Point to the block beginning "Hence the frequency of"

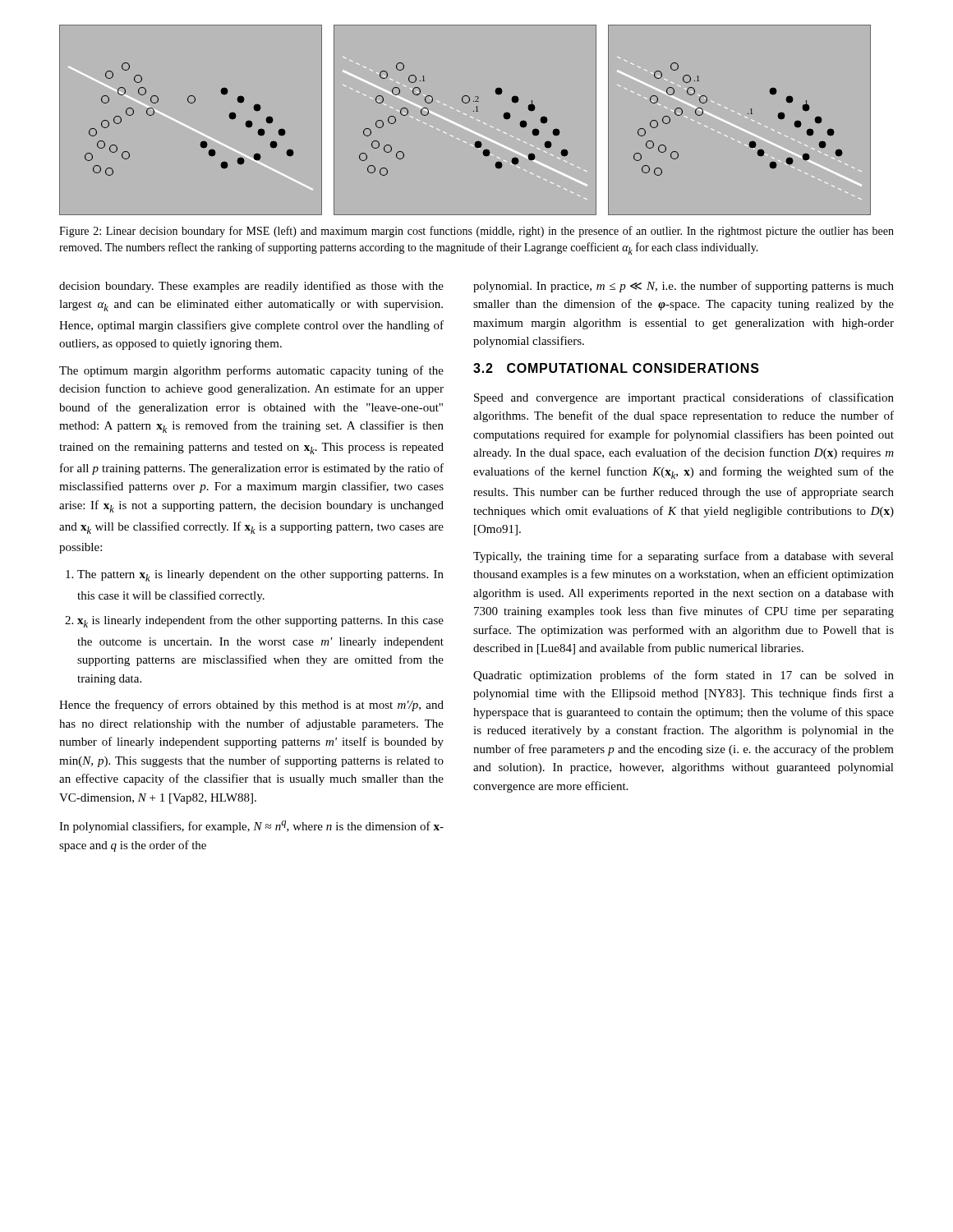[251, 775]
